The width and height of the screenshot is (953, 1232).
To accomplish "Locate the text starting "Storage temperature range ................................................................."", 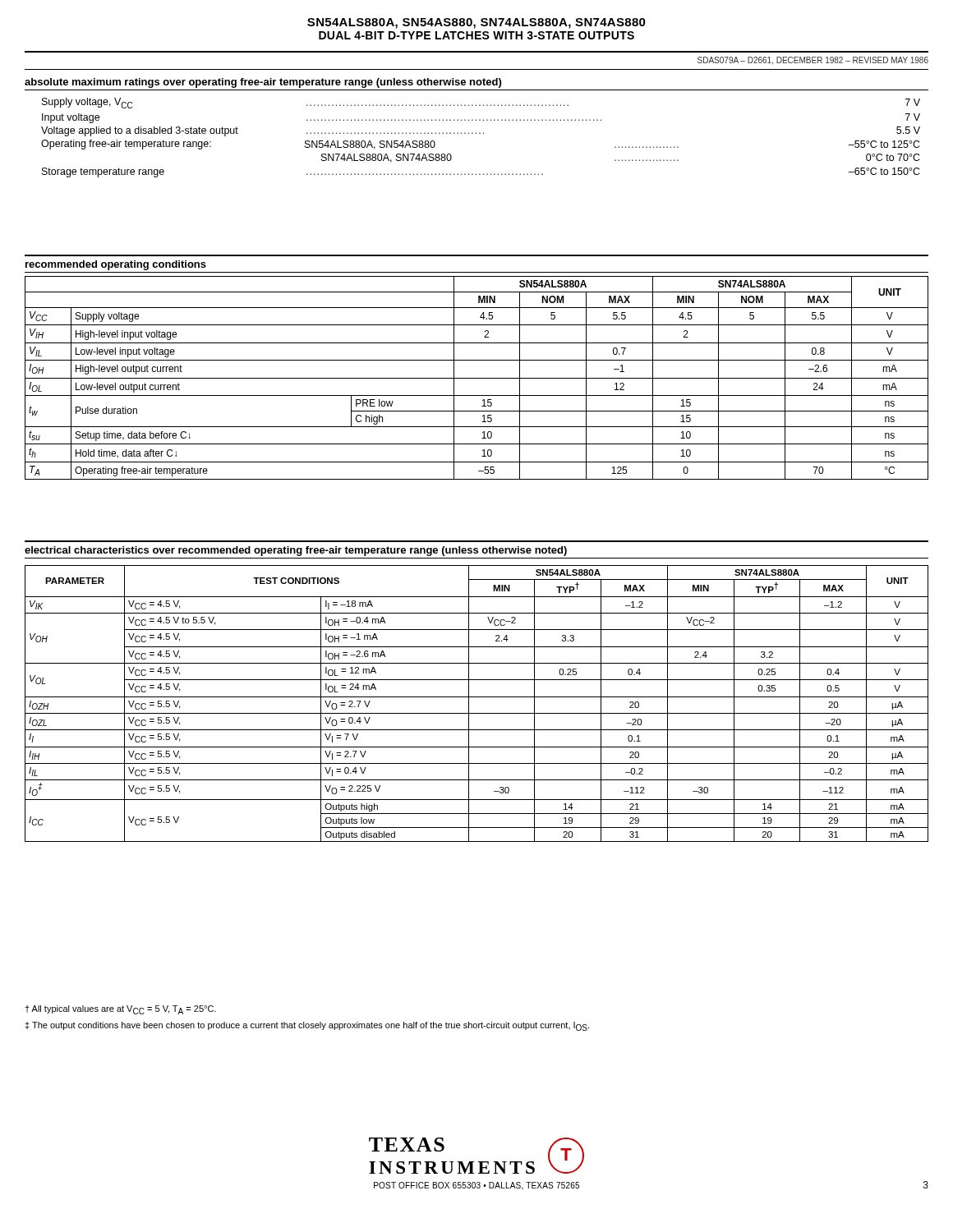I will coord(476,171).
